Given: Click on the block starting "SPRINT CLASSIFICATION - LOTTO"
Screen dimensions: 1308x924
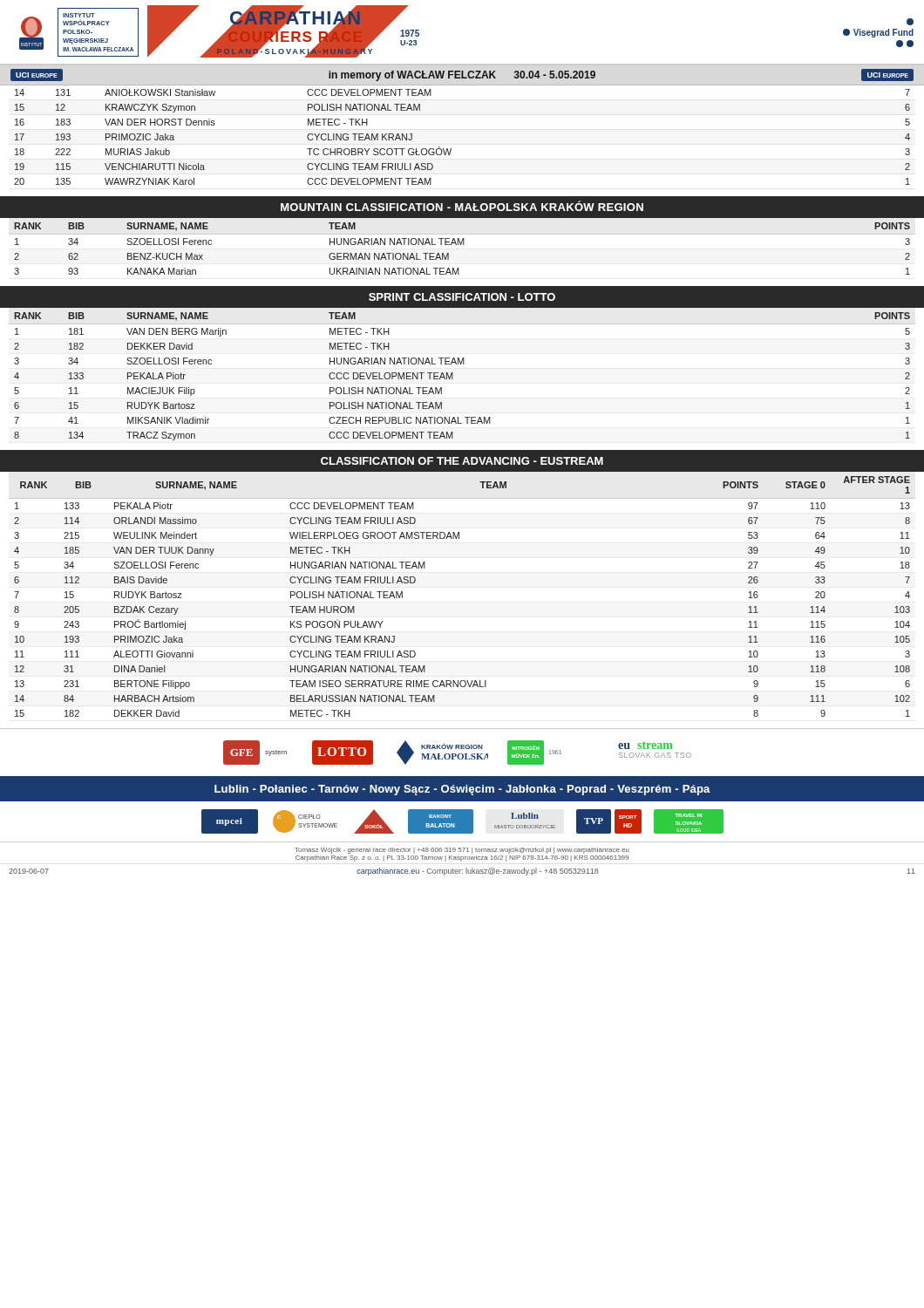Looking at the screenshot, I should click(462, 297).
